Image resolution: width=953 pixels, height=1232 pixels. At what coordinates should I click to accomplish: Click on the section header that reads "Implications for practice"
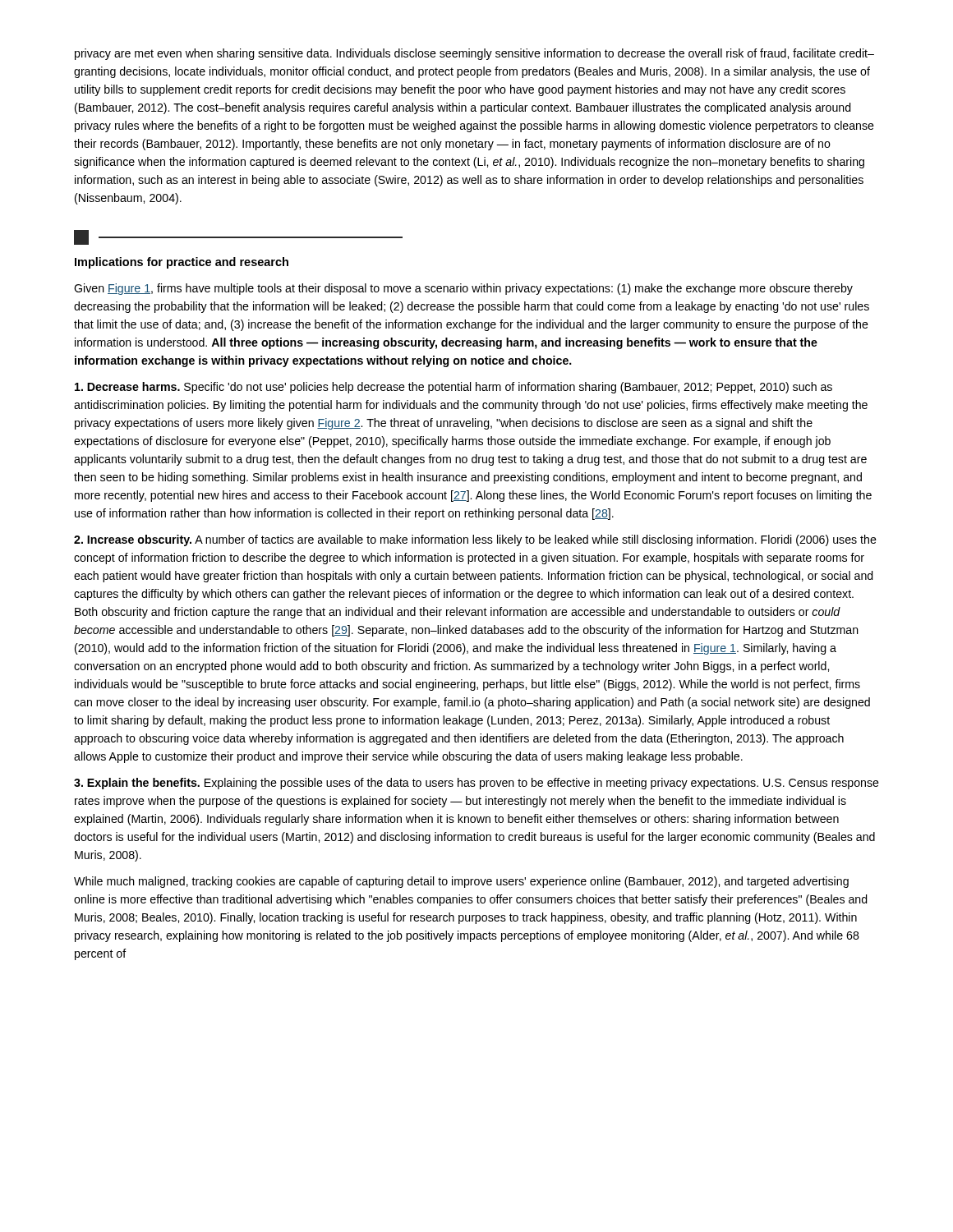tap(182, 262)
